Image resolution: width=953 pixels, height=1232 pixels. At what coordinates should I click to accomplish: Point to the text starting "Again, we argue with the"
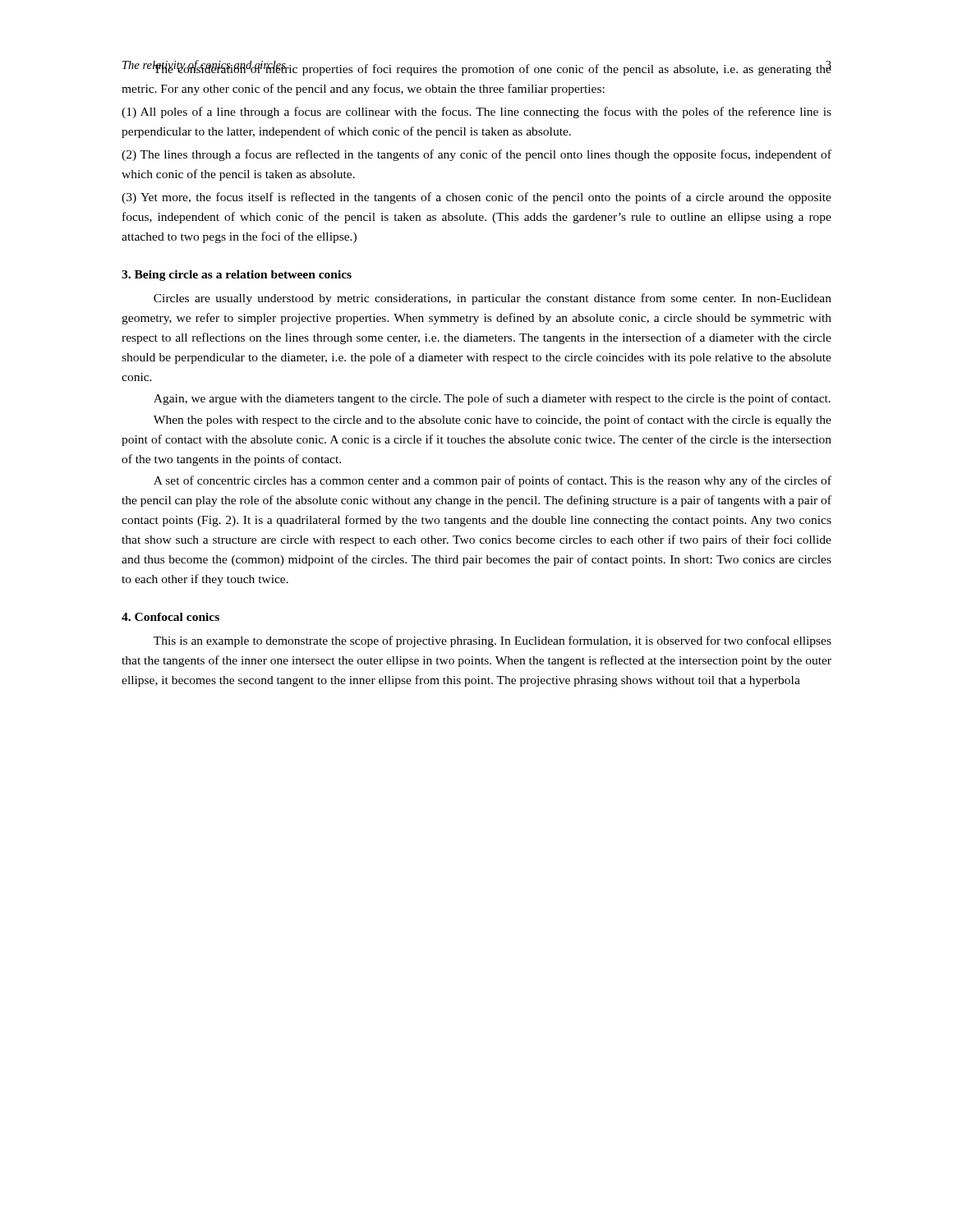pyautogui.click(x=476, y=399)
